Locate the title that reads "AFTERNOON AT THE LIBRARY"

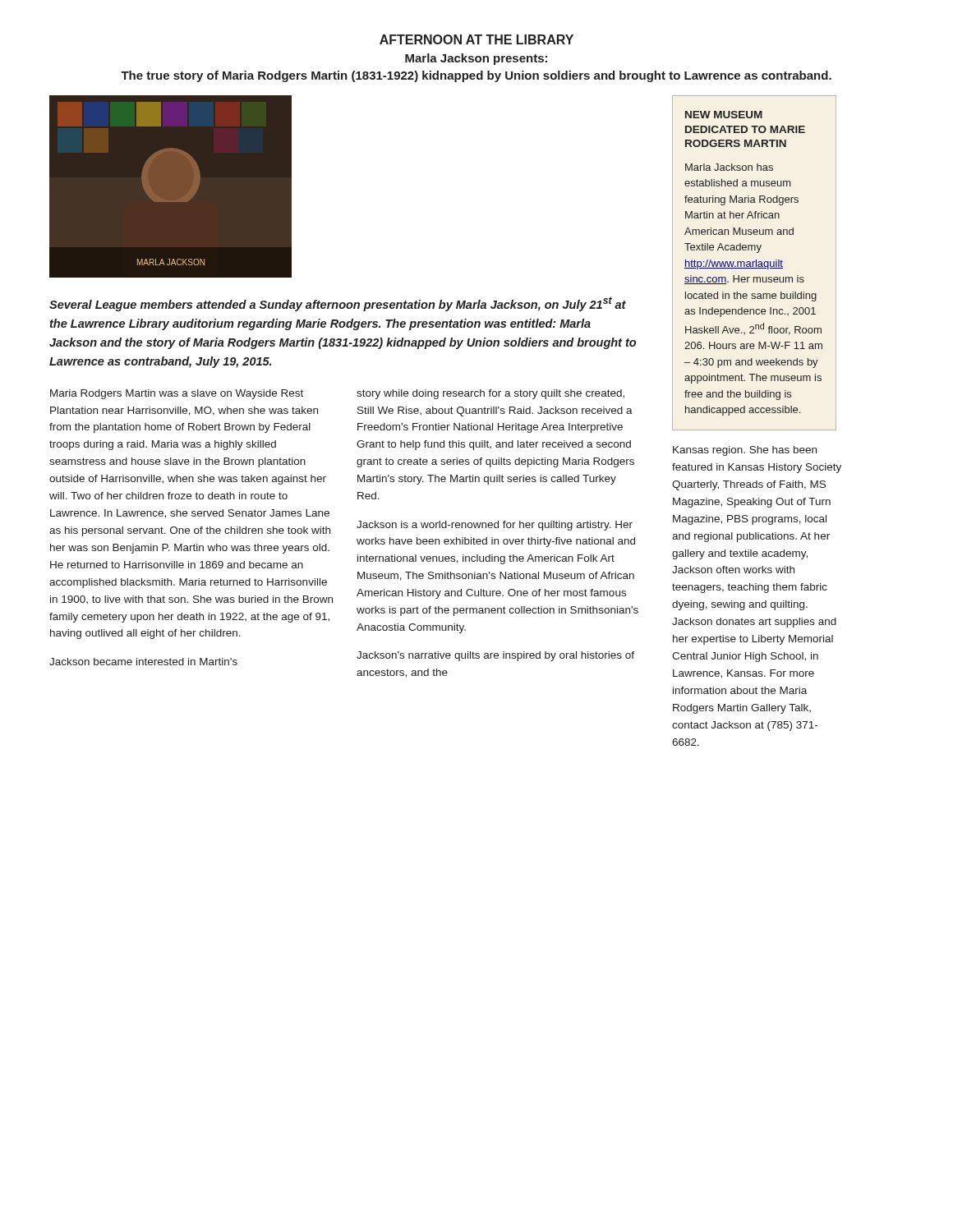[x=476, y=40]
